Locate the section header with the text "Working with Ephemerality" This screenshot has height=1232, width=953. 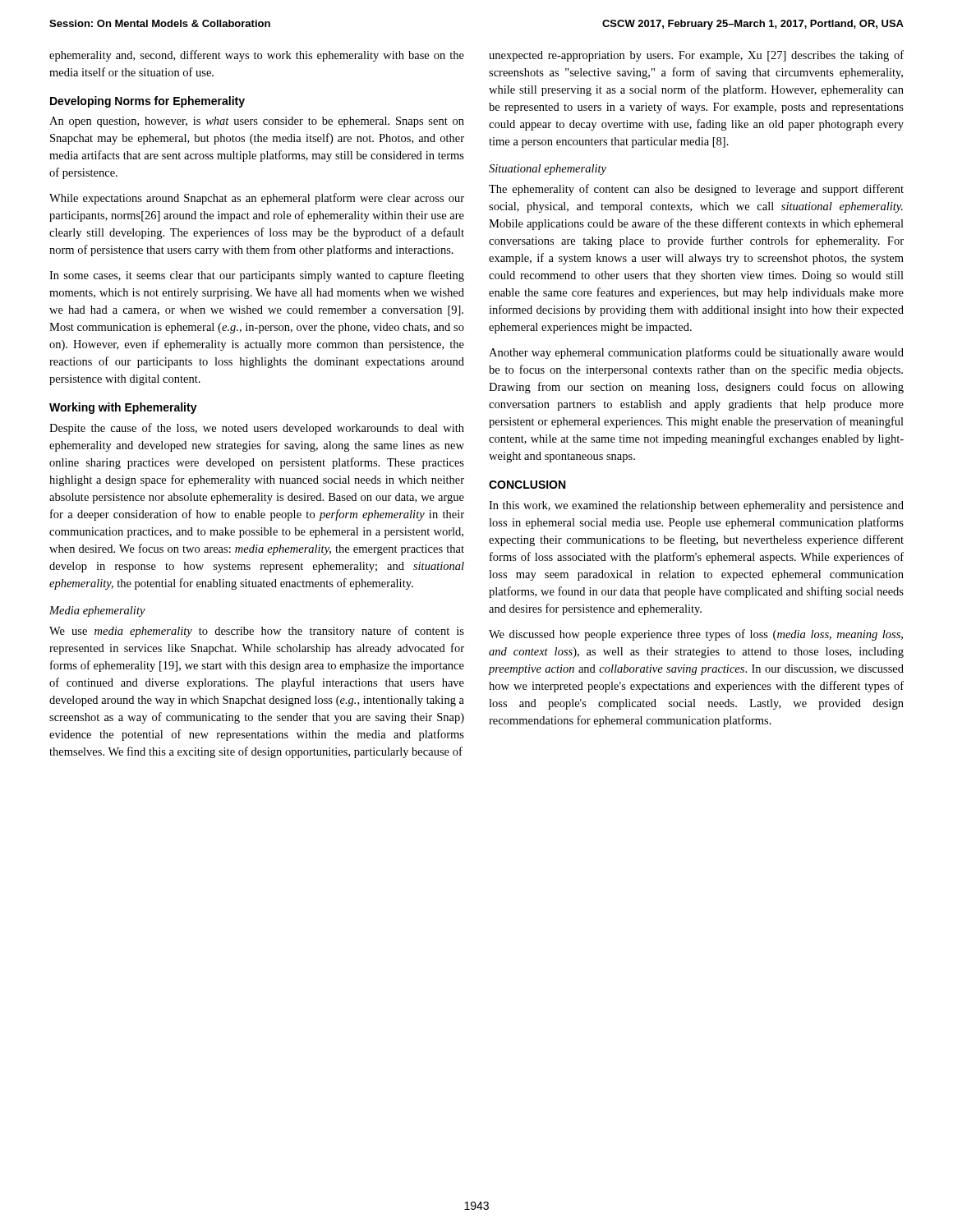point(123,408)
